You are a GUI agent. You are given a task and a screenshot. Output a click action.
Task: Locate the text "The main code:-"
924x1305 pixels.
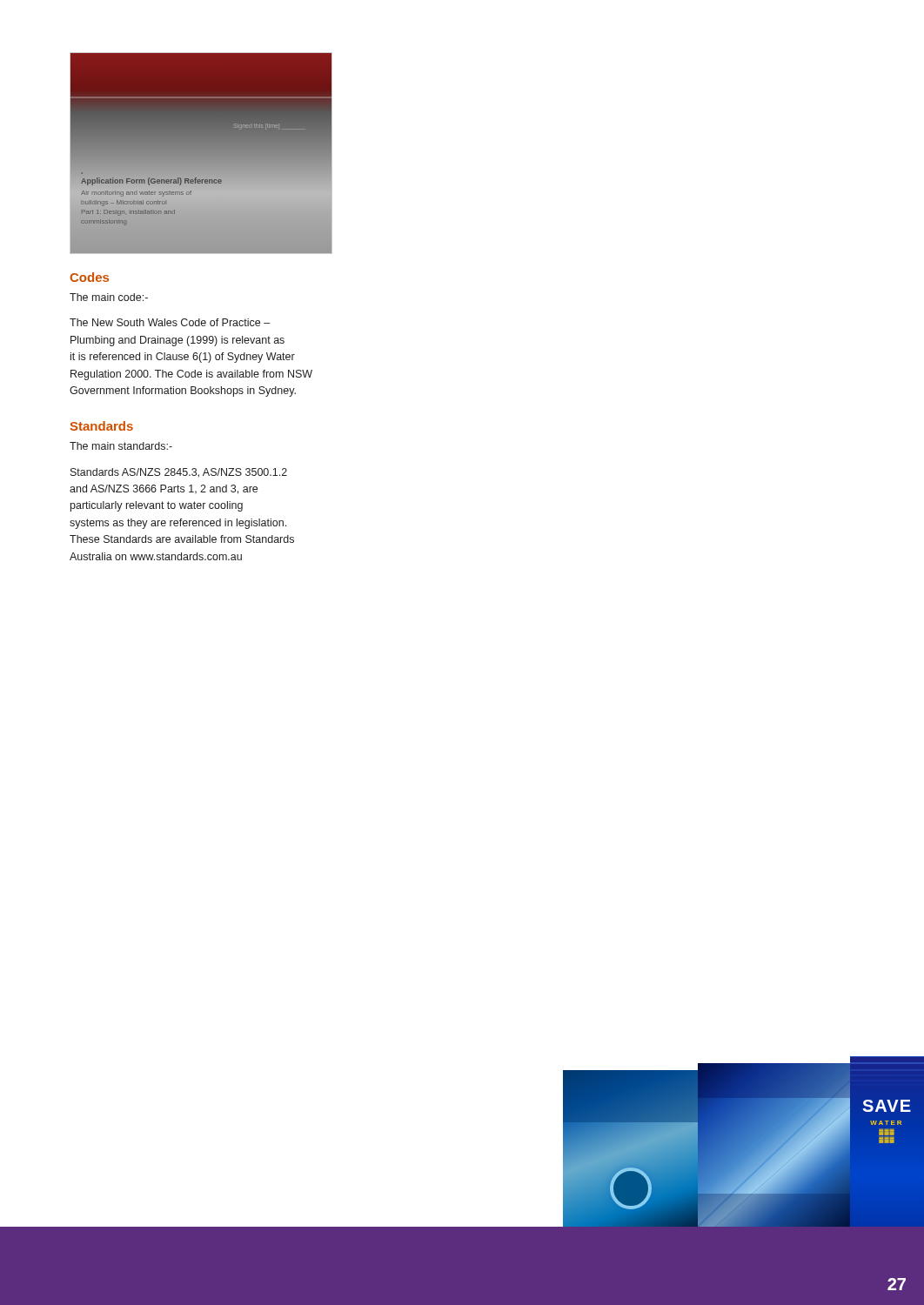tap(109, 298)
